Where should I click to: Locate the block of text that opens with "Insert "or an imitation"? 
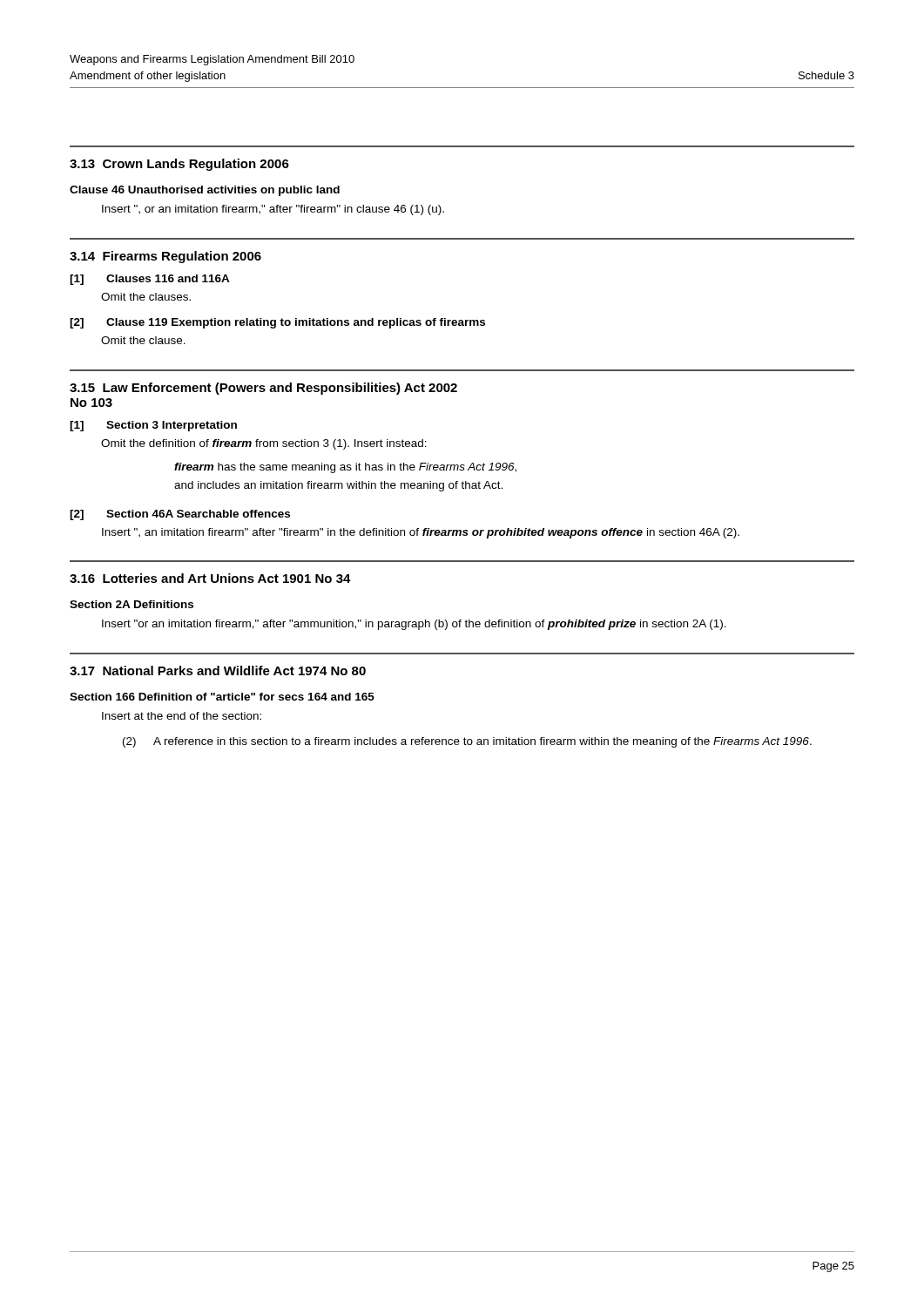414,624
